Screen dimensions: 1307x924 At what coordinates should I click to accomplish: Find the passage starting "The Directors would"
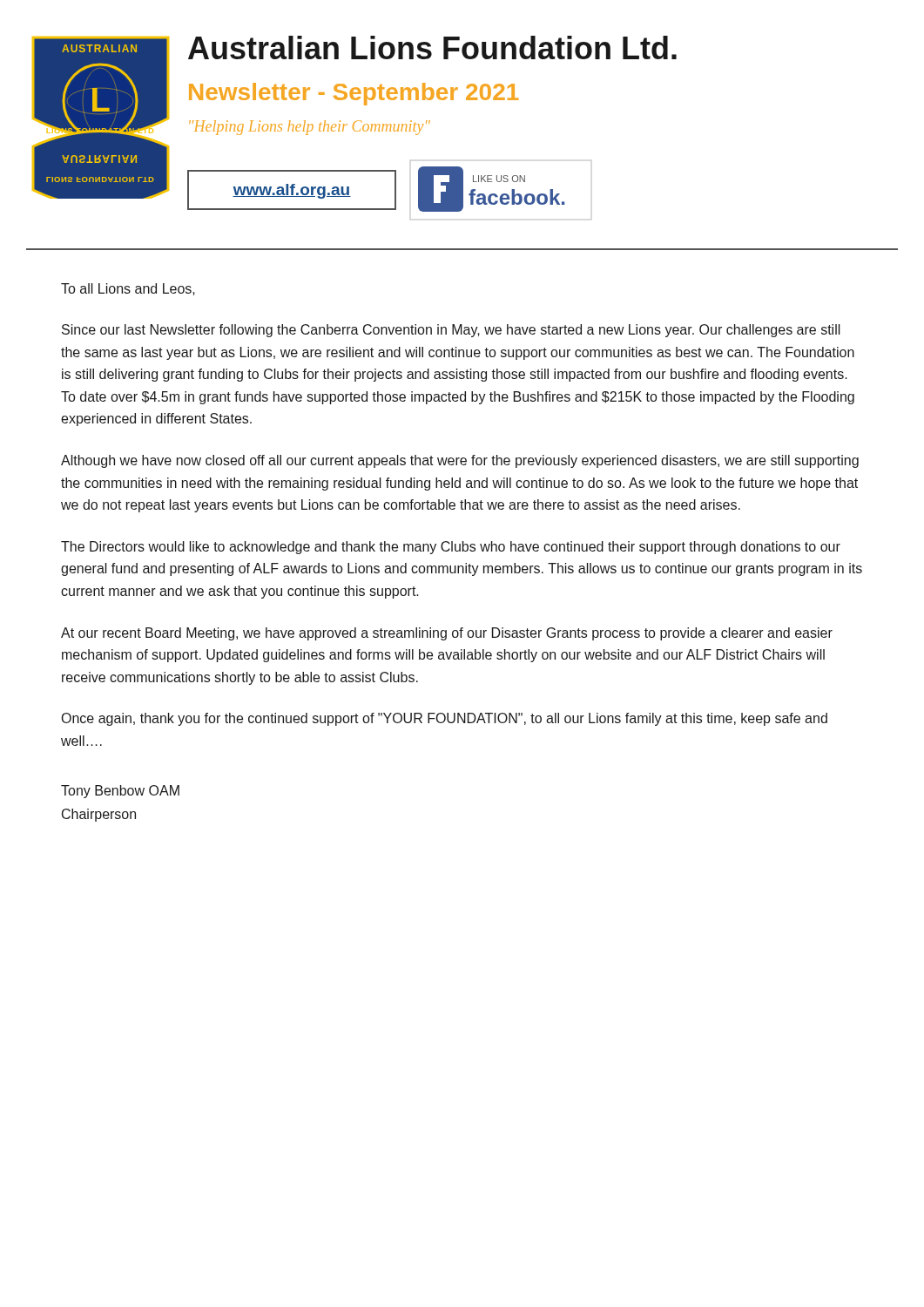coord(462,569)
